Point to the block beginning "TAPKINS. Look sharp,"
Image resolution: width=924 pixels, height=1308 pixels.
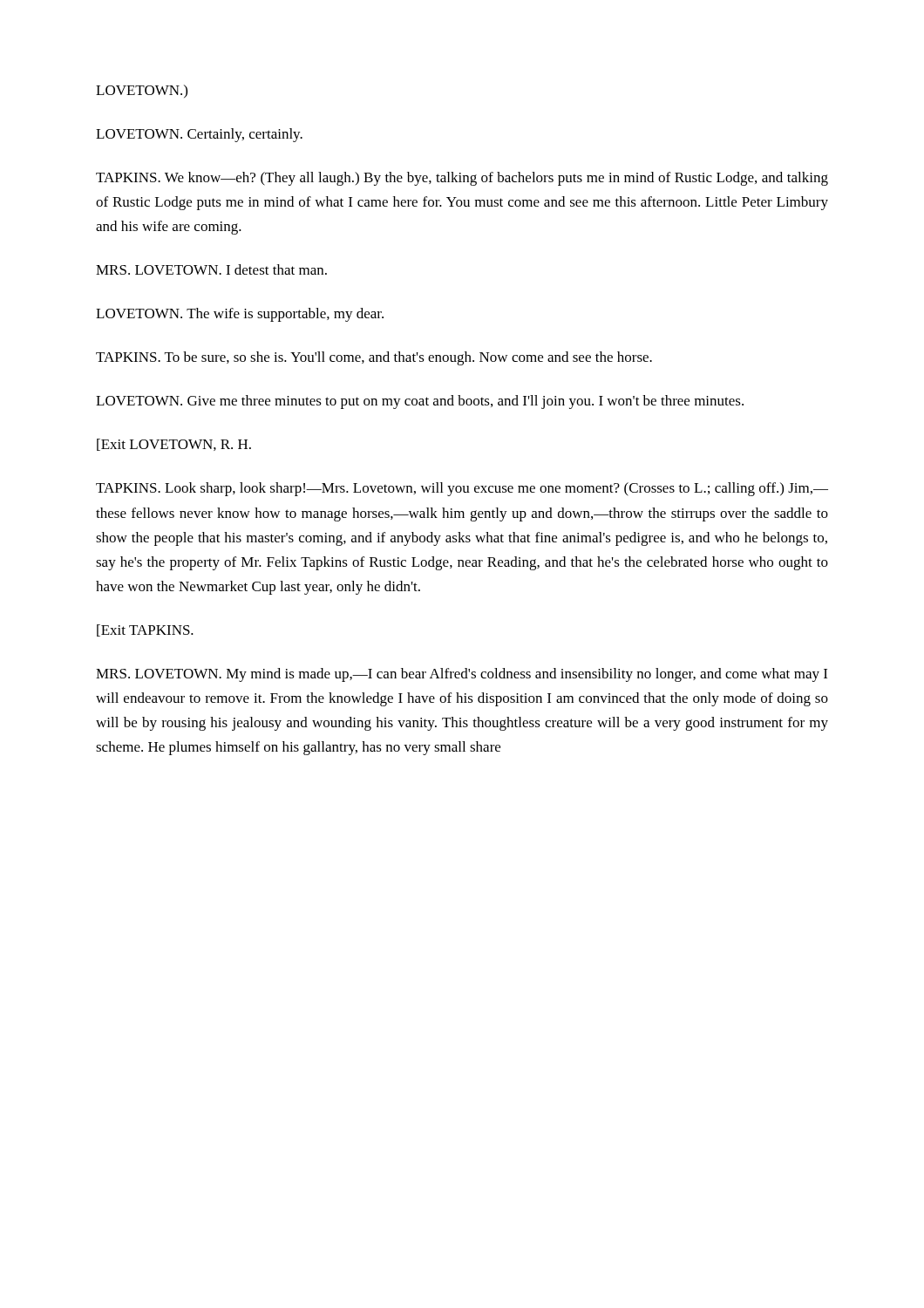tap(462, 537)
